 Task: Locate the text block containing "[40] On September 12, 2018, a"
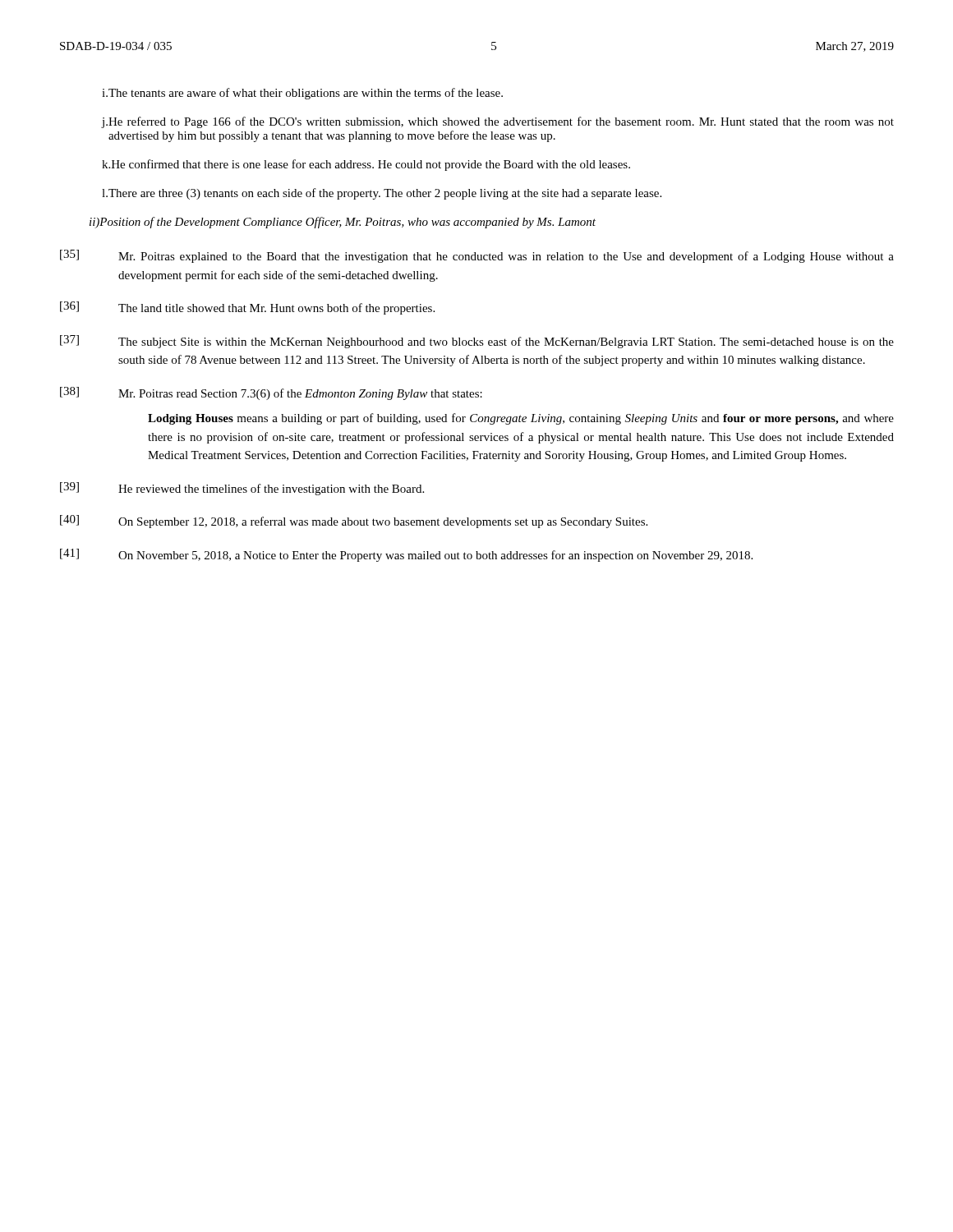coord(476,522)
